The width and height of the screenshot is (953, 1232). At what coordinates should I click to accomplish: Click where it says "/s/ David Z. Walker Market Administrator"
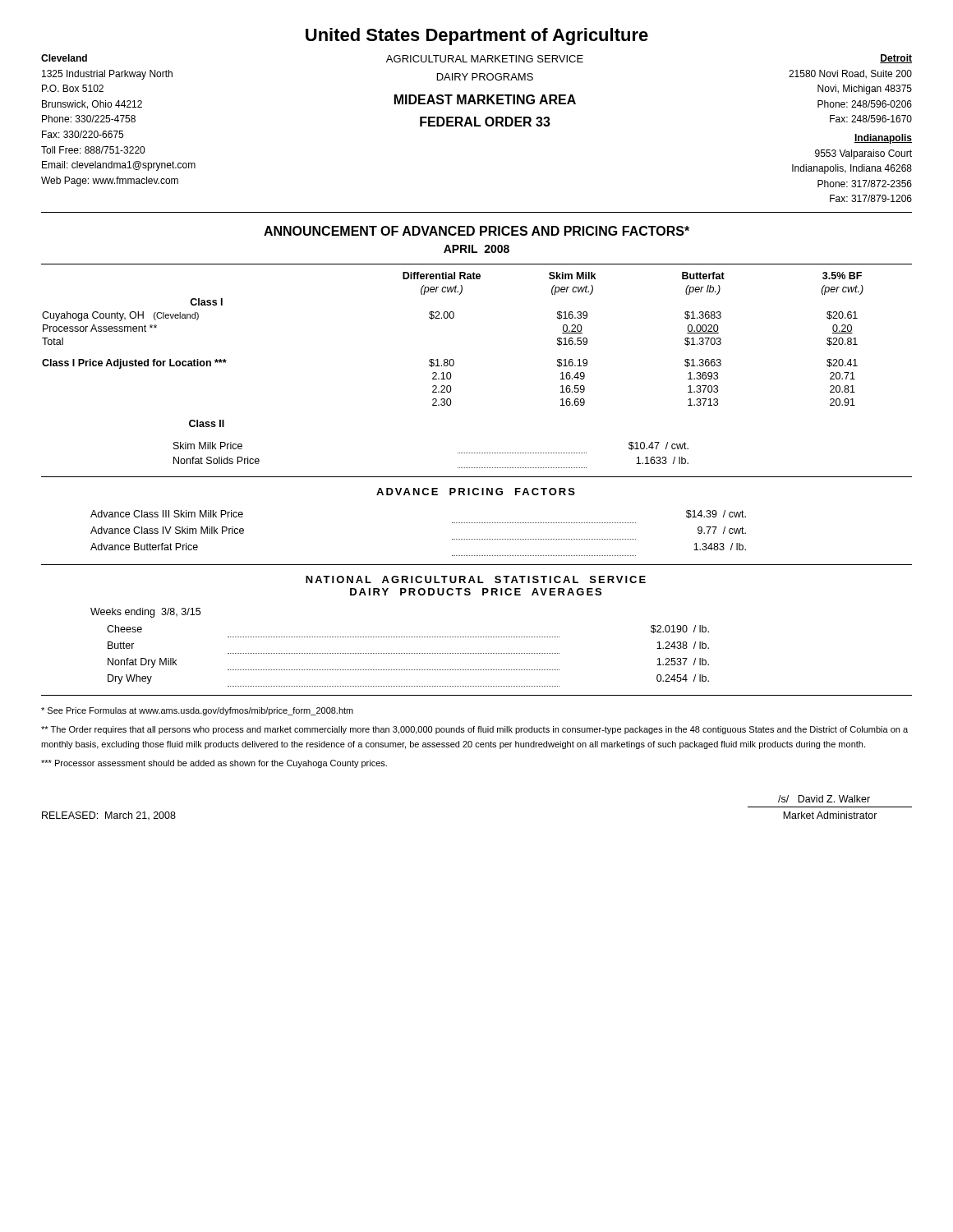[830, 807]
